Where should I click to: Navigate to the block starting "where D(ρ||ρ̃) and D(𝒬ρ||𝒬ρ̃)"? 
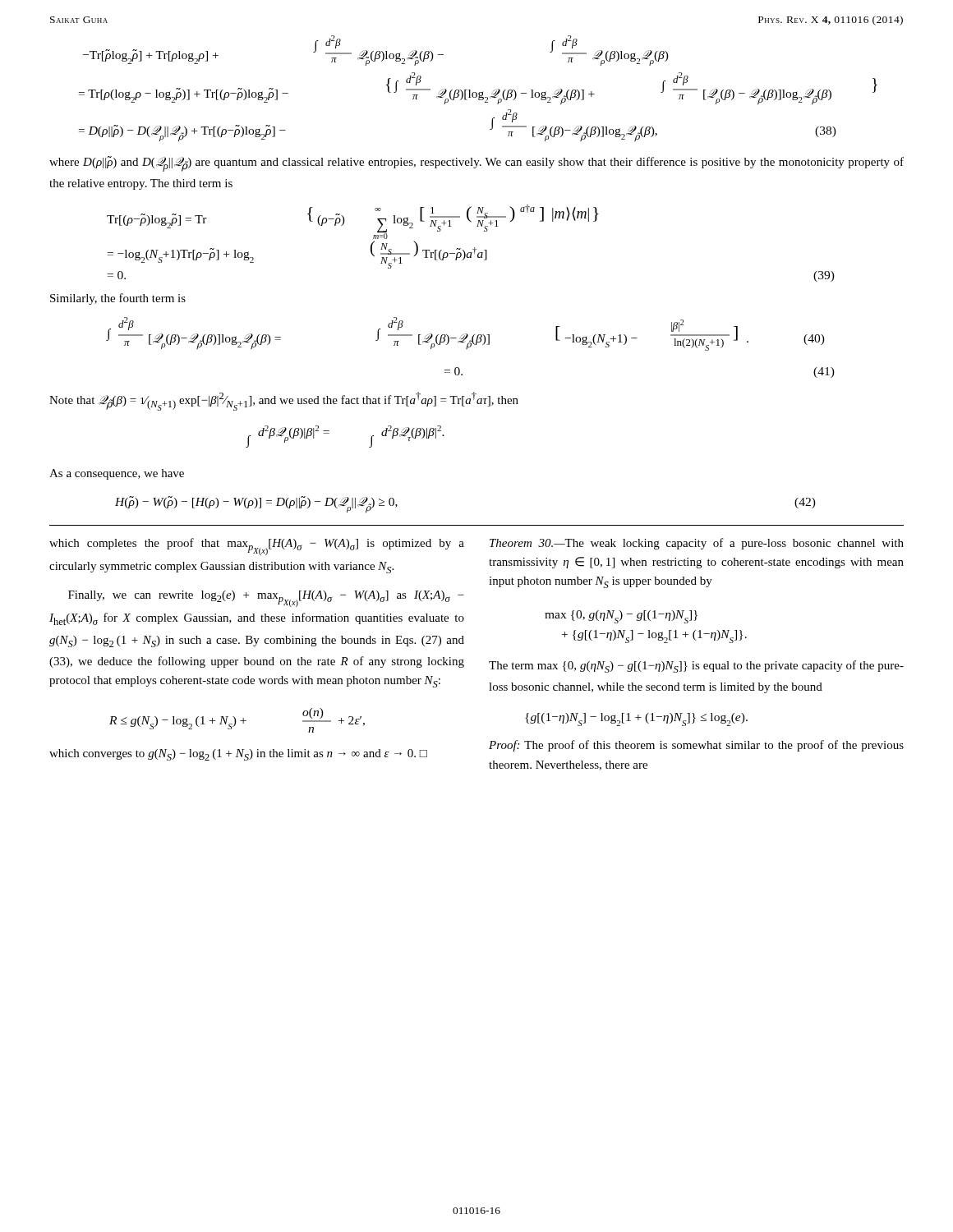[x=476, y=173]
